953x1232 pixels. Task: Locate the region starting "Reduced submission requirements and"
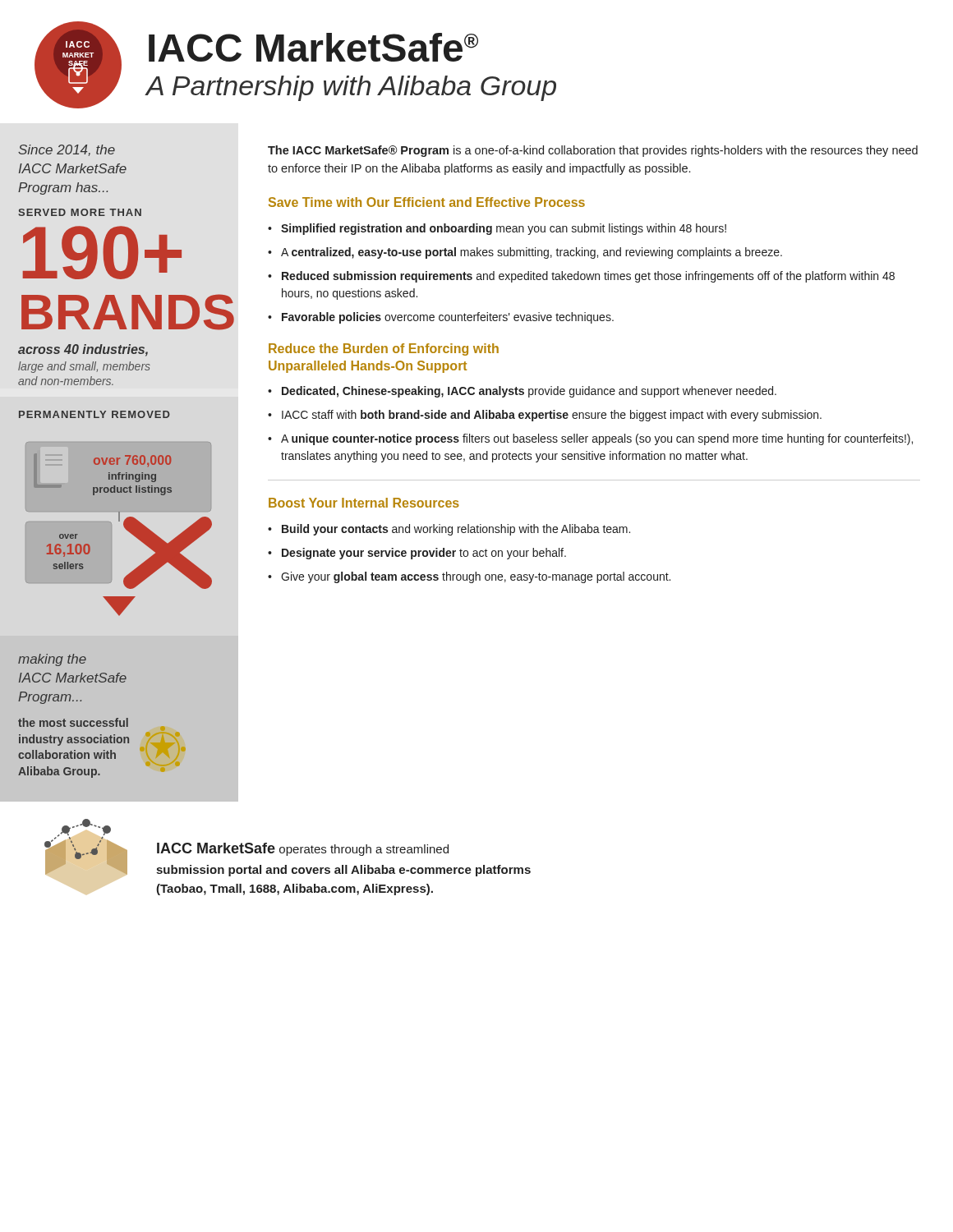[588, 284]
